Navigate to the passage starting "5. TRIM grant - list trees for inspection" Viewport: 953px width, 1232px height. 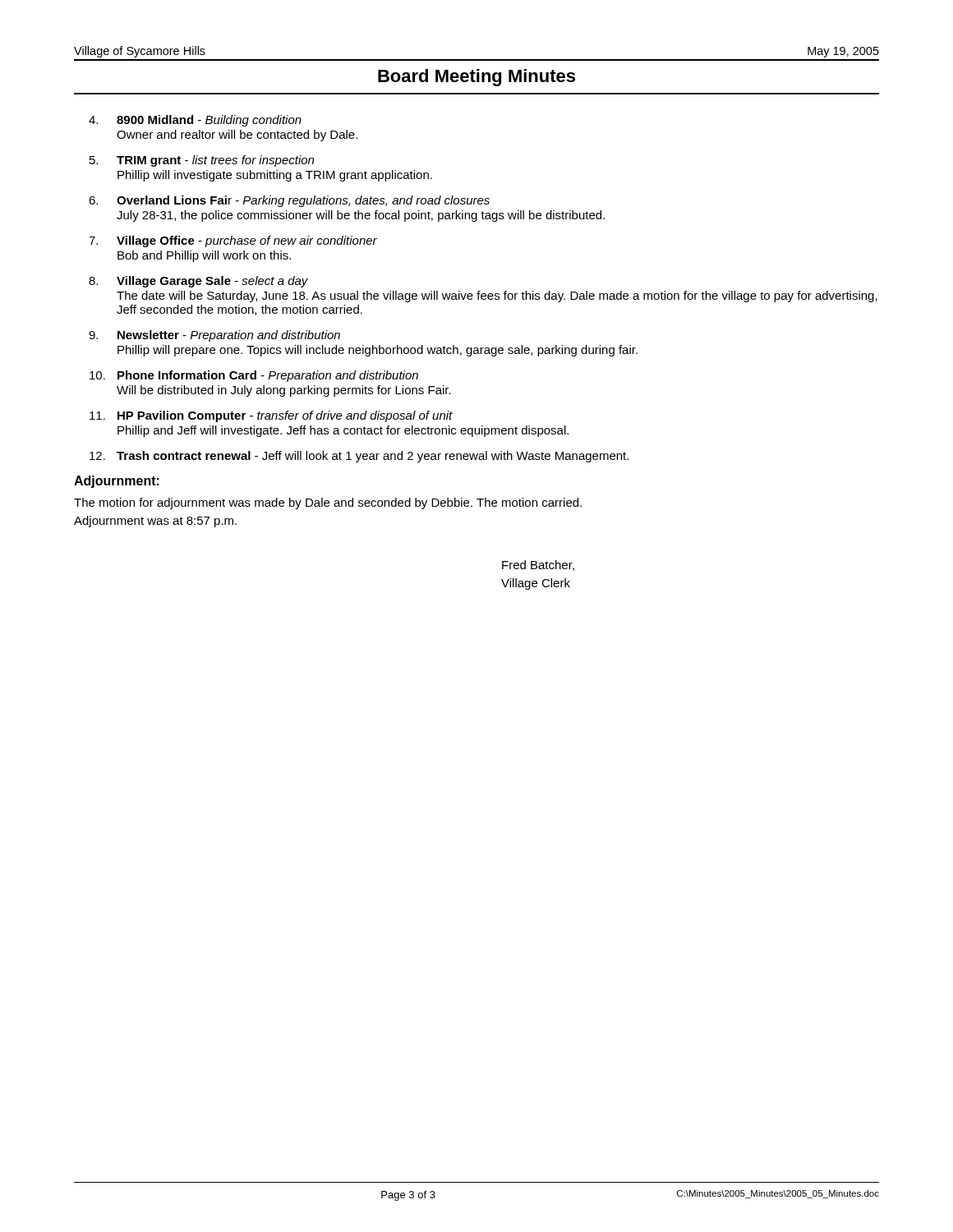coord(202,161)
